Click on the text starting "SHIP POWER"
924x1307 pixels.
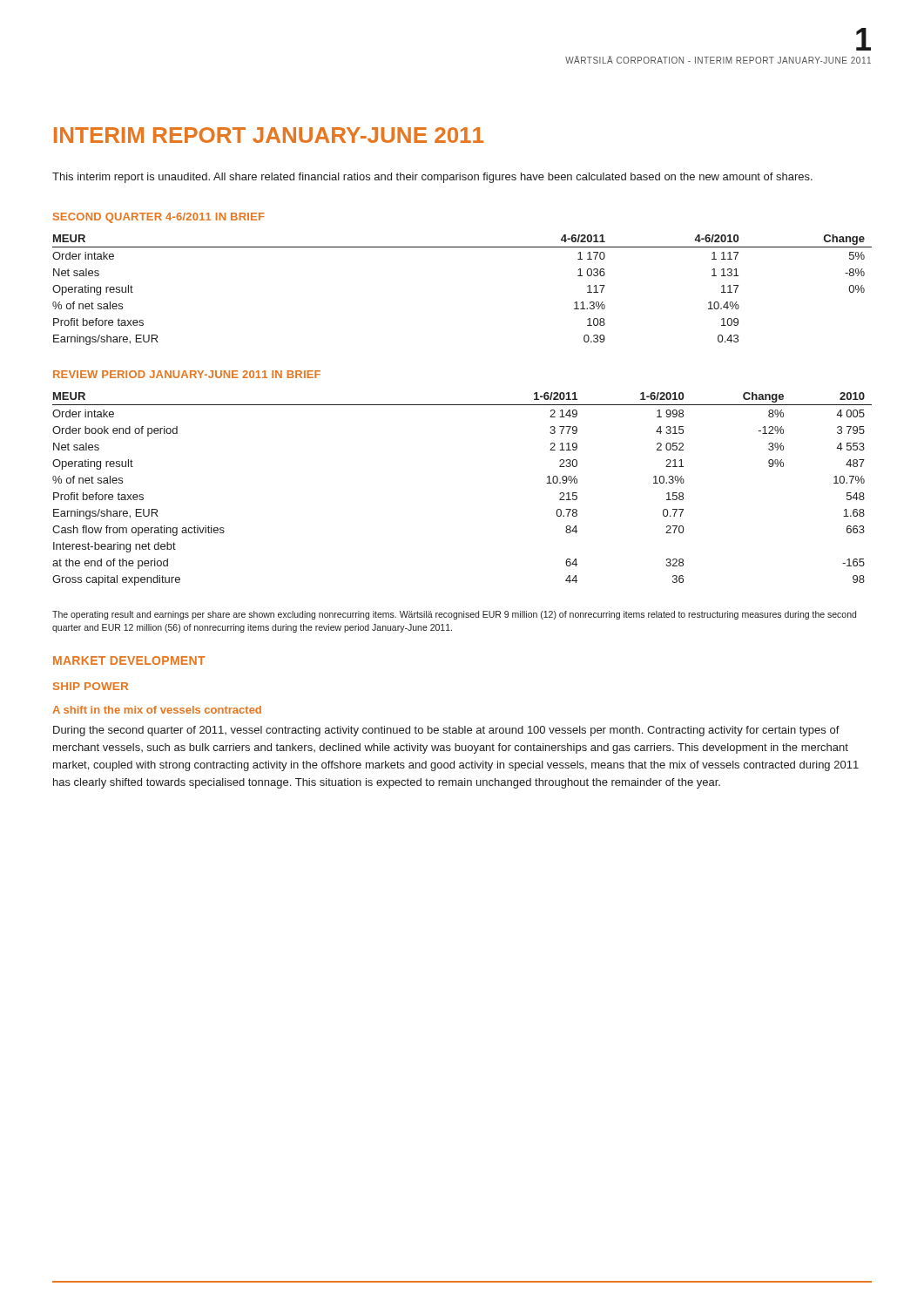pyautogui.click(x=91, y=686)
